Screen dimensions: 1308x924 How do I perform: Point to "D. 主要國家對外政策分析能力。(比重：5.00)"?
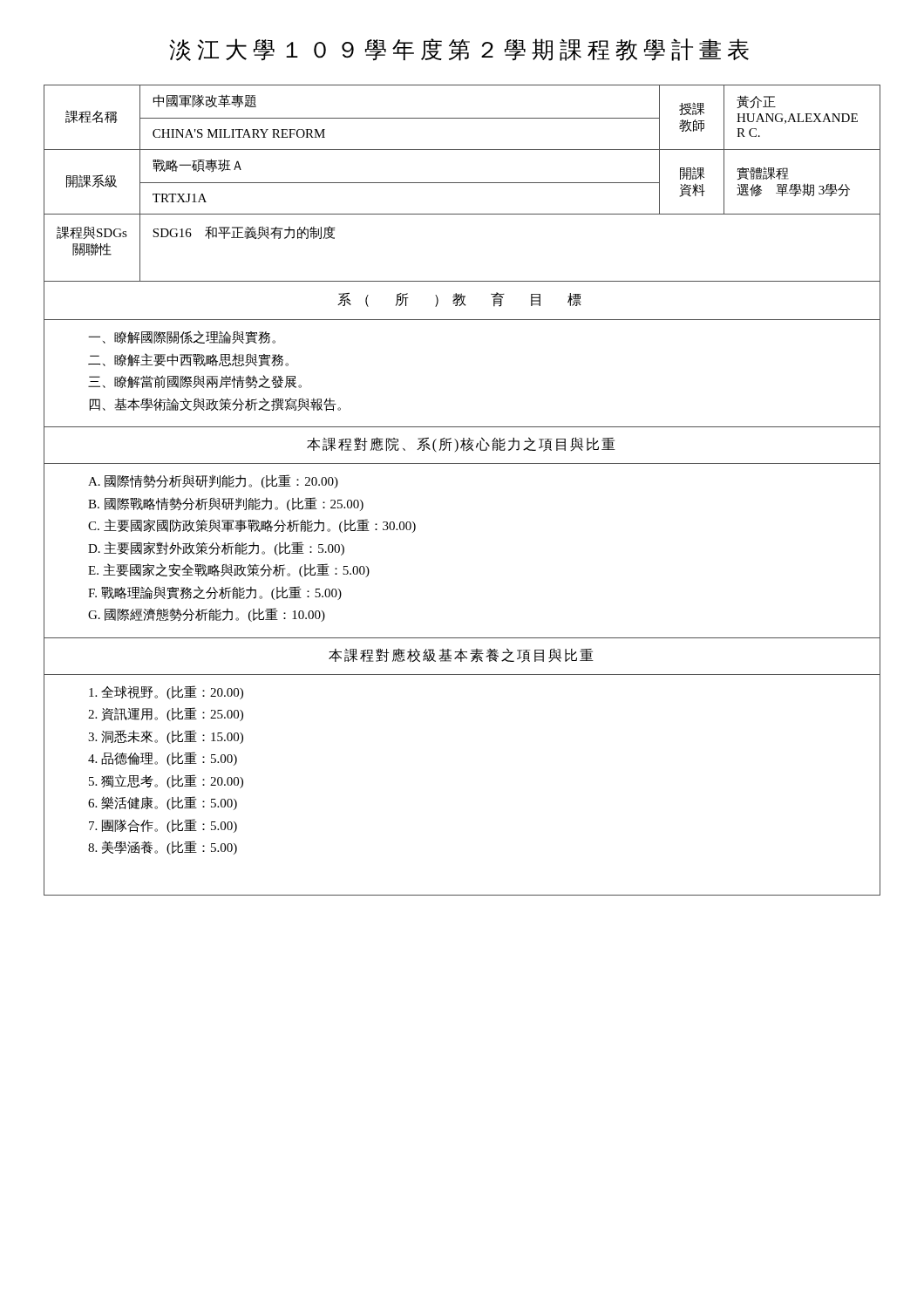[216, 548]
